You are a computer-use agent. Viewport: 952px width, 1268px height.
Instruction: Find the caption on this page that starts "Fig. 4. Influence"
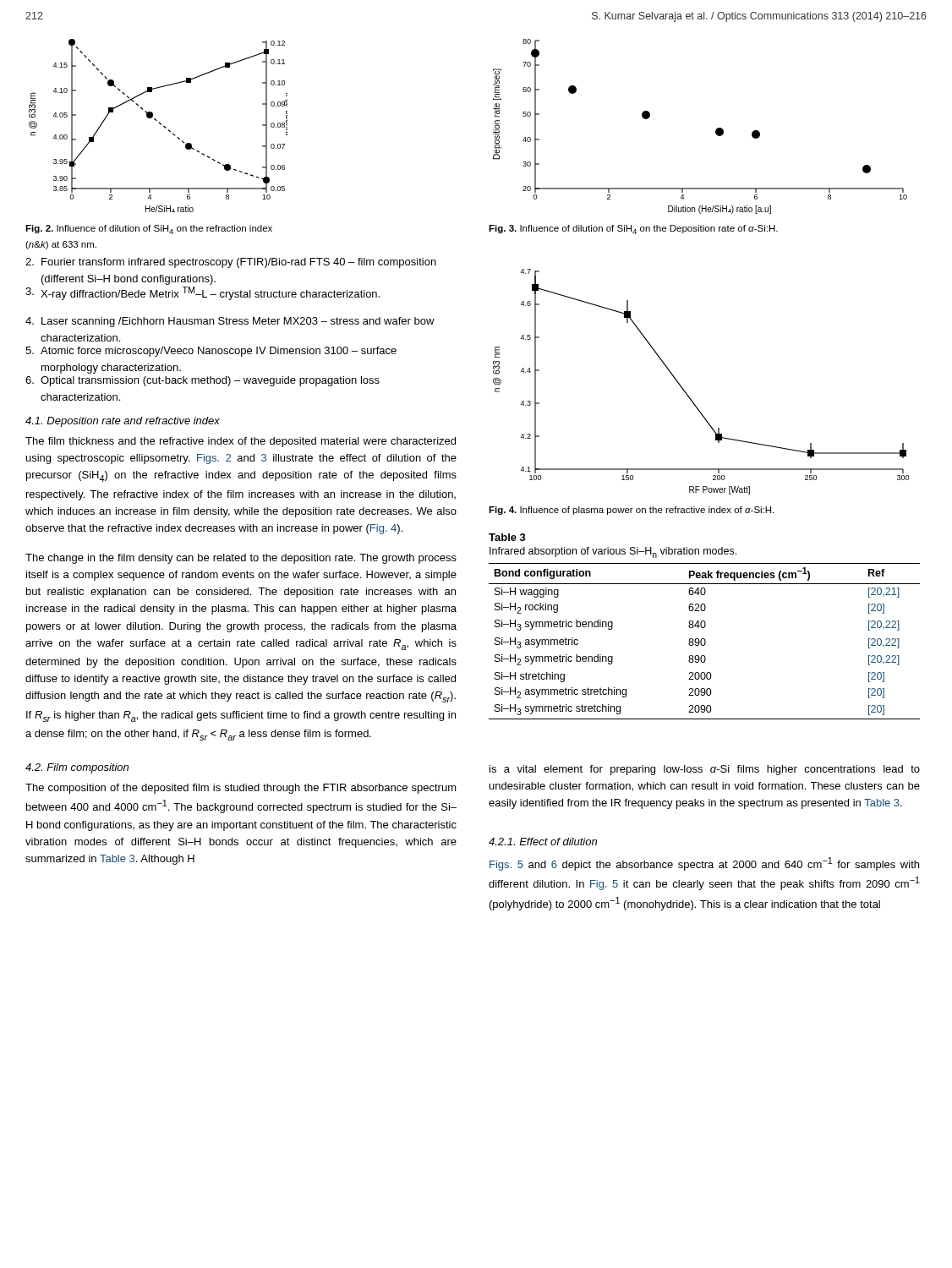coord(632,510)
